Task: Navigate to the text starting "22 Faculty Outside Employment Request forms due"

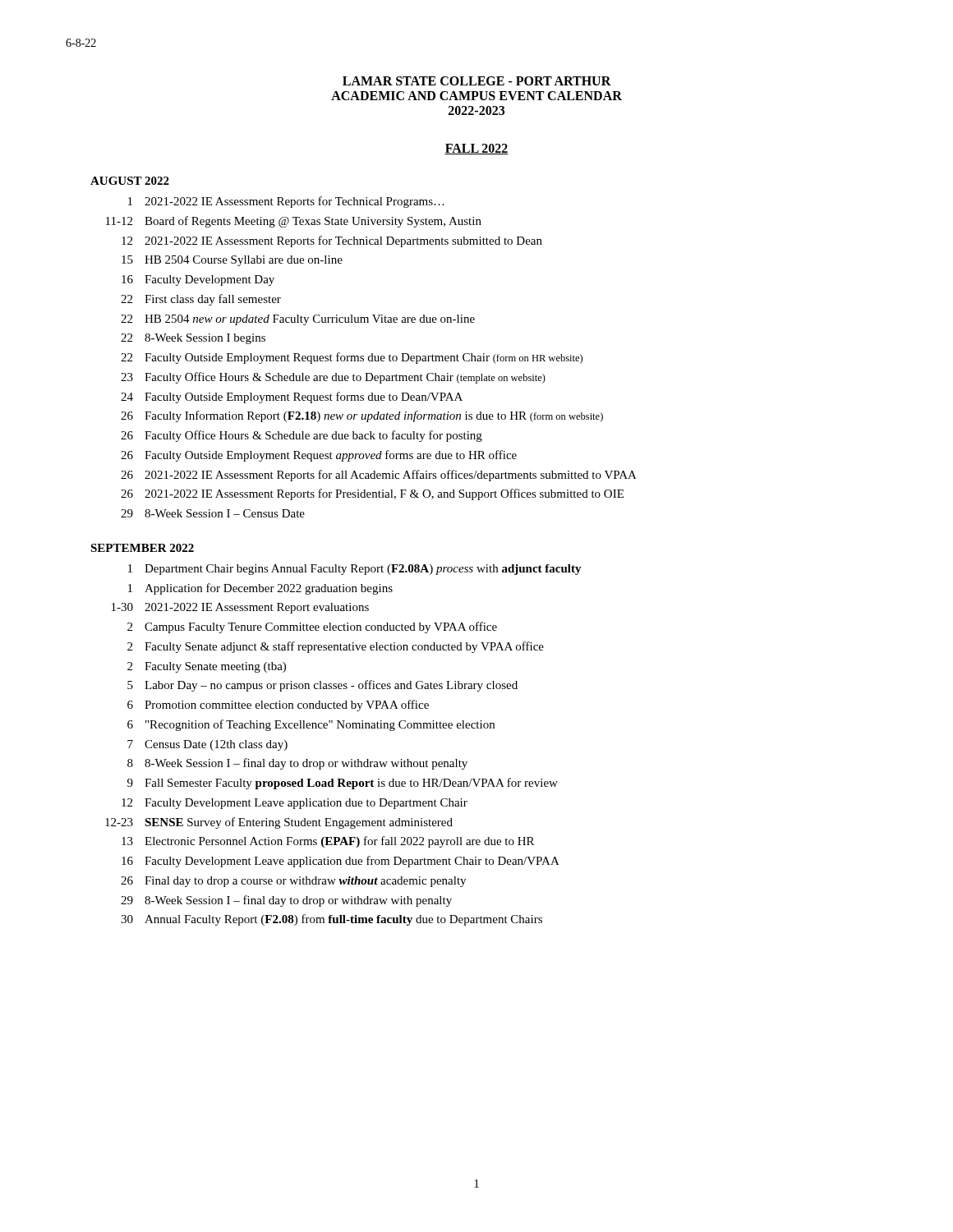Action: [x=476, y=358]
